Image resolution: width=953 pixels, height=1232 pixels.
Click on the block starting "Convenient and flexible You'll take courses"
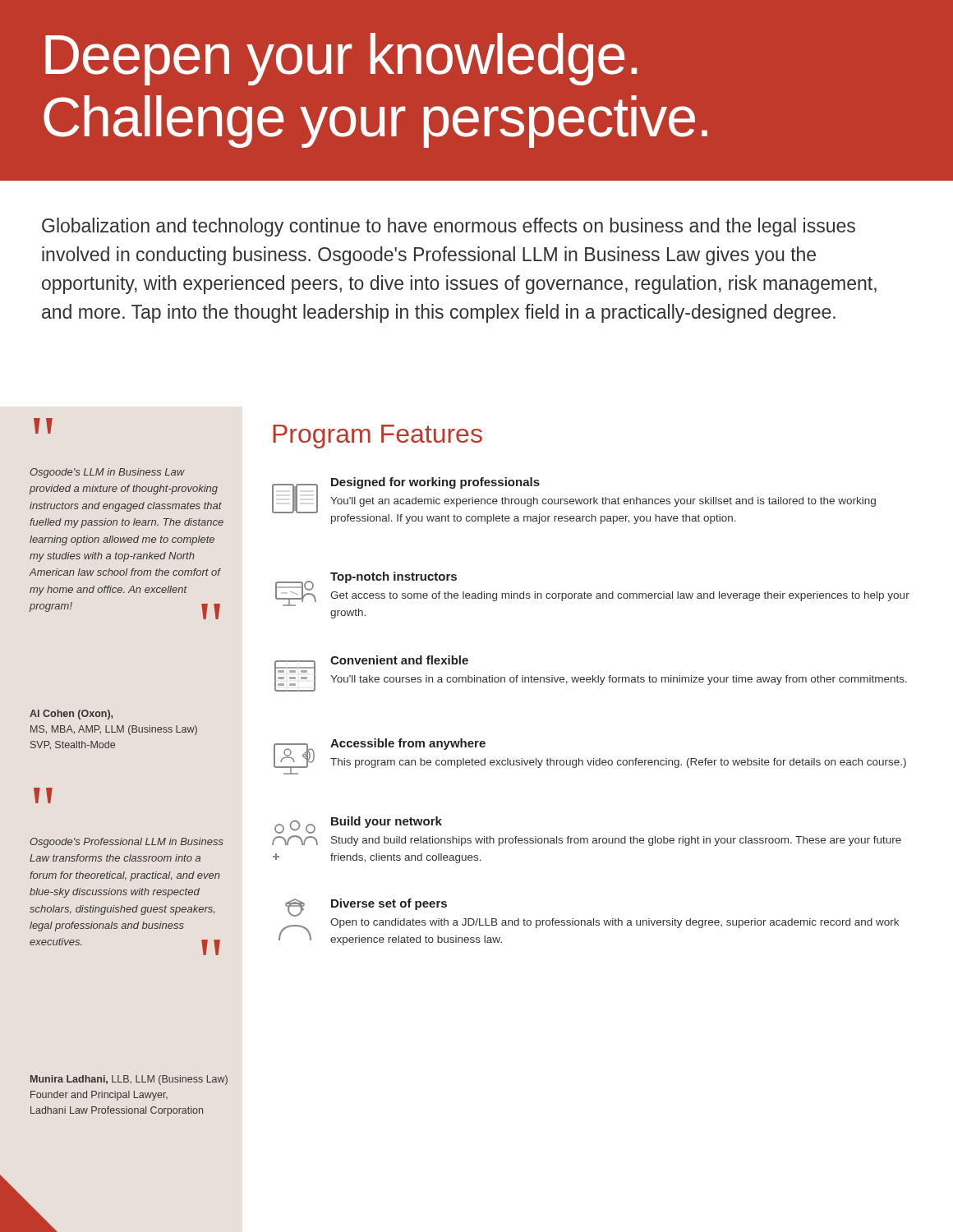tap(626, 671)
